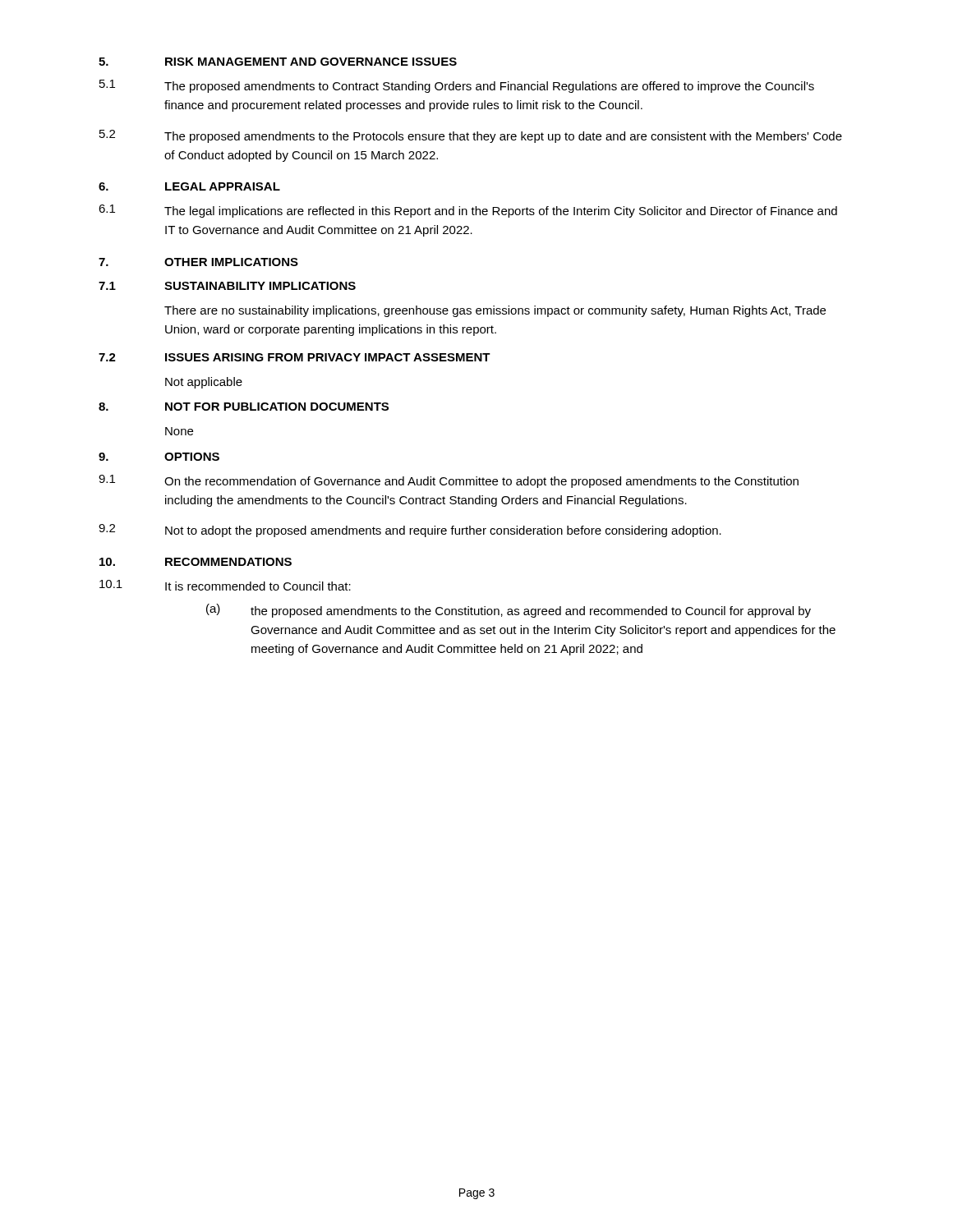This screenshot has height=1232, width=953.
Task: Select the text block starting "6. LEGAL APPRAISAL"
Action: [x=189, y=186]
